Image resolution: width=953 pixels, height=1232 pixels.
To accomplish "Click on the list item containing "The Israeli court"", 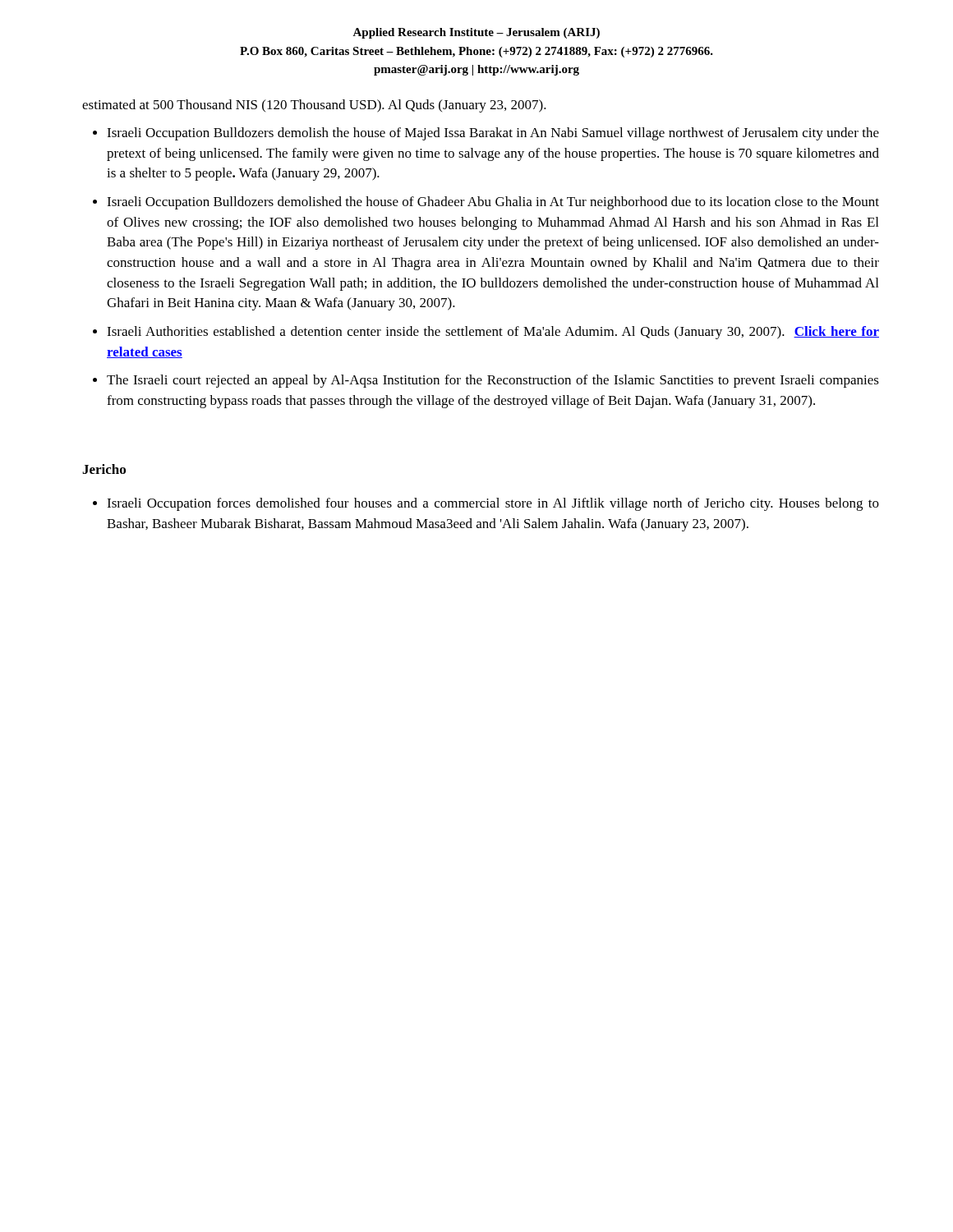I will tap(493, 390).
